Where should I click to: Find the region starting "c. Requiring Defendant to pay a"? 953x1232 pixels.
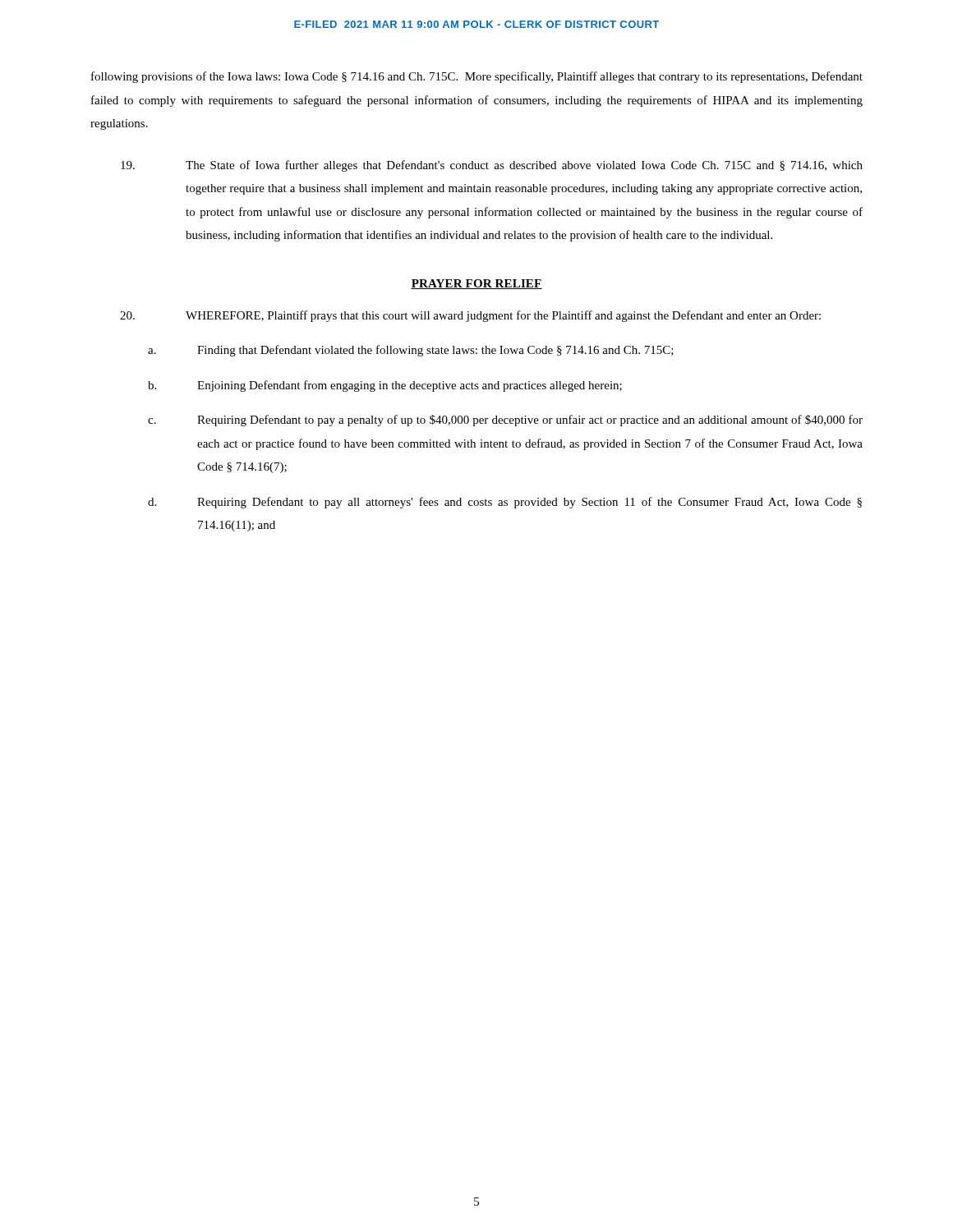coord(505,443)
